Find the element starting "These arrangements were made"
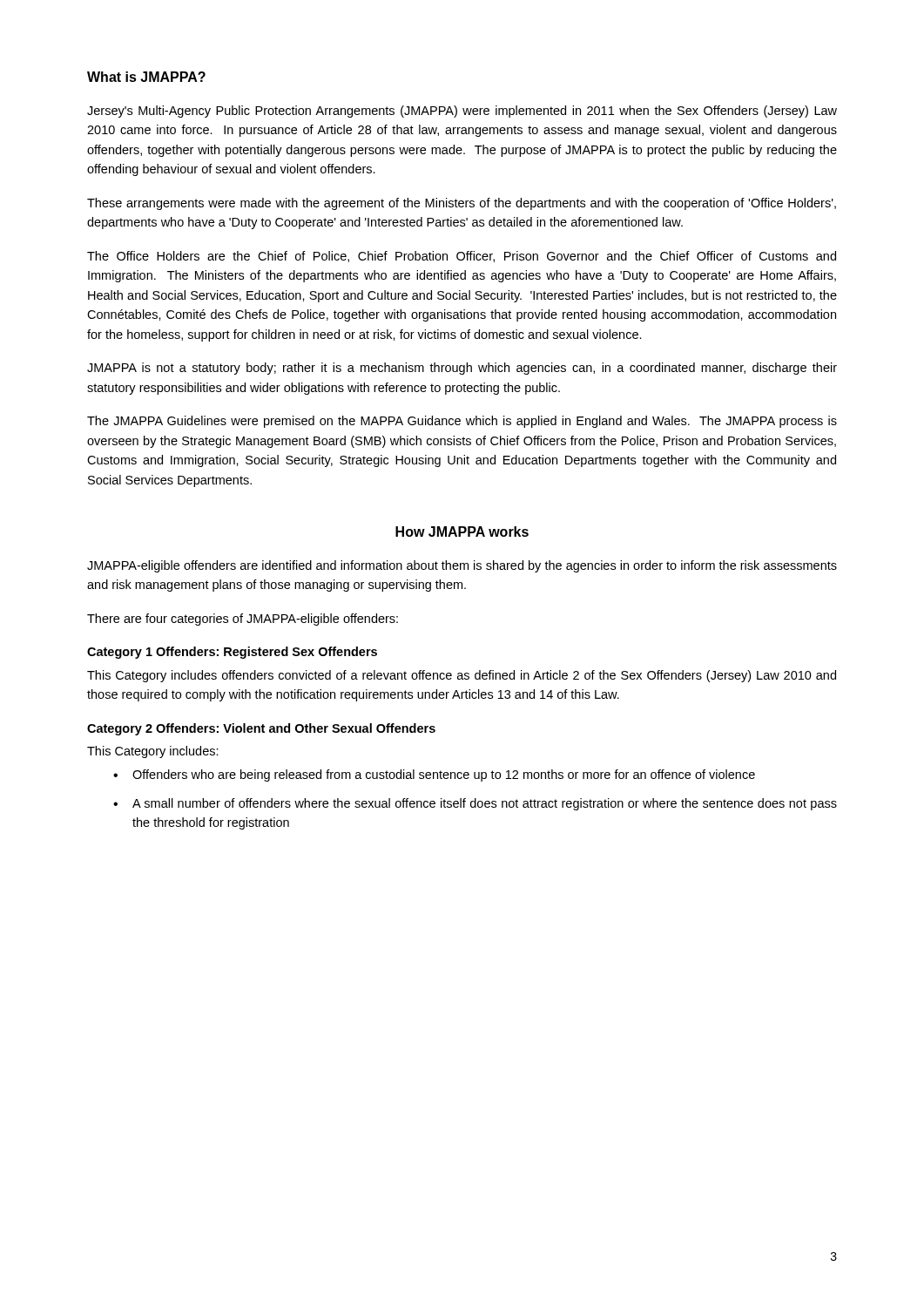924x1307 pixels. click(x=462, y=213)
